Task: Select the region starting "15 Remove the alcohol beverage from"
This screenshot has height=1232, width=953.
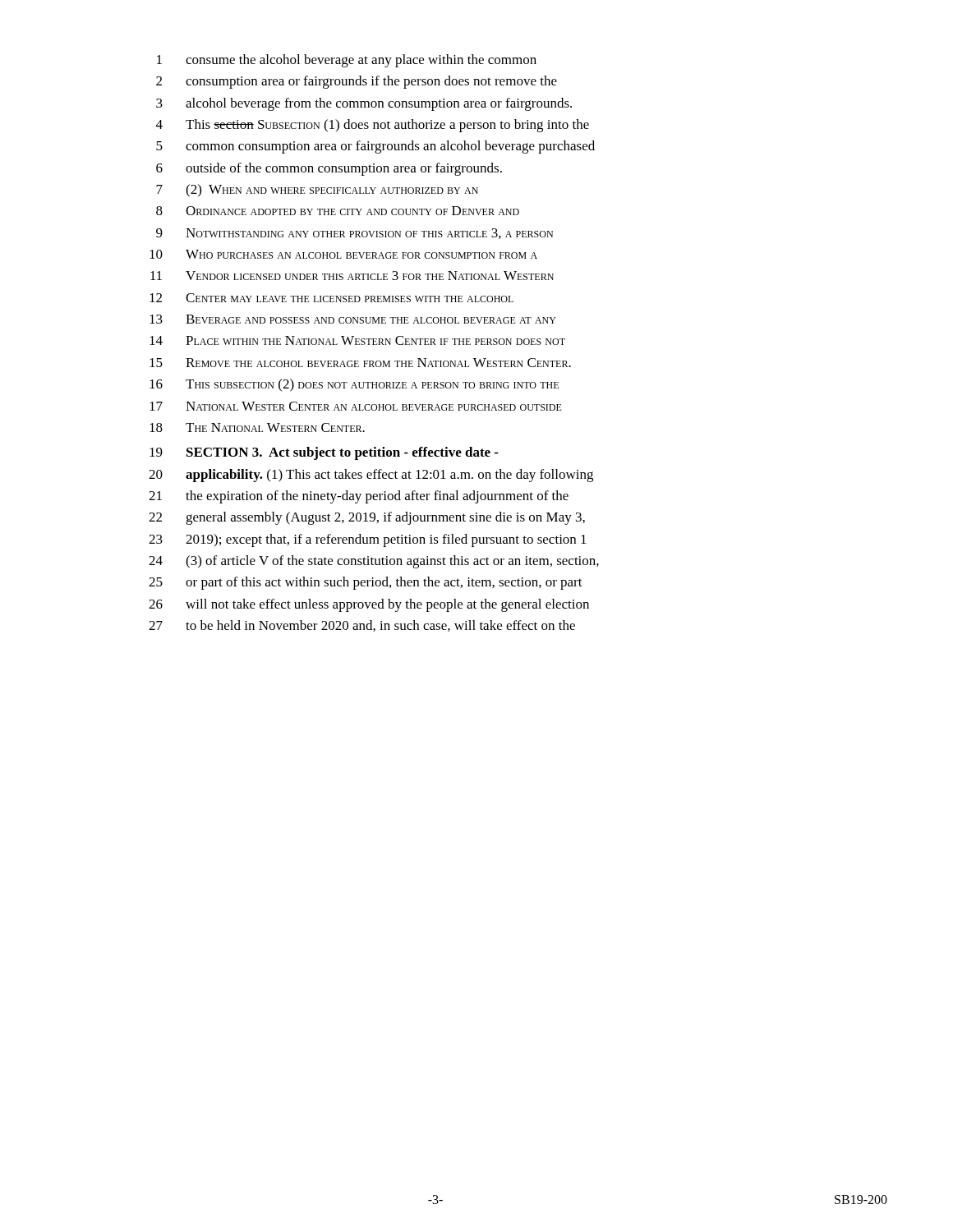Action: pyautogui.click(x=489, y=363)
